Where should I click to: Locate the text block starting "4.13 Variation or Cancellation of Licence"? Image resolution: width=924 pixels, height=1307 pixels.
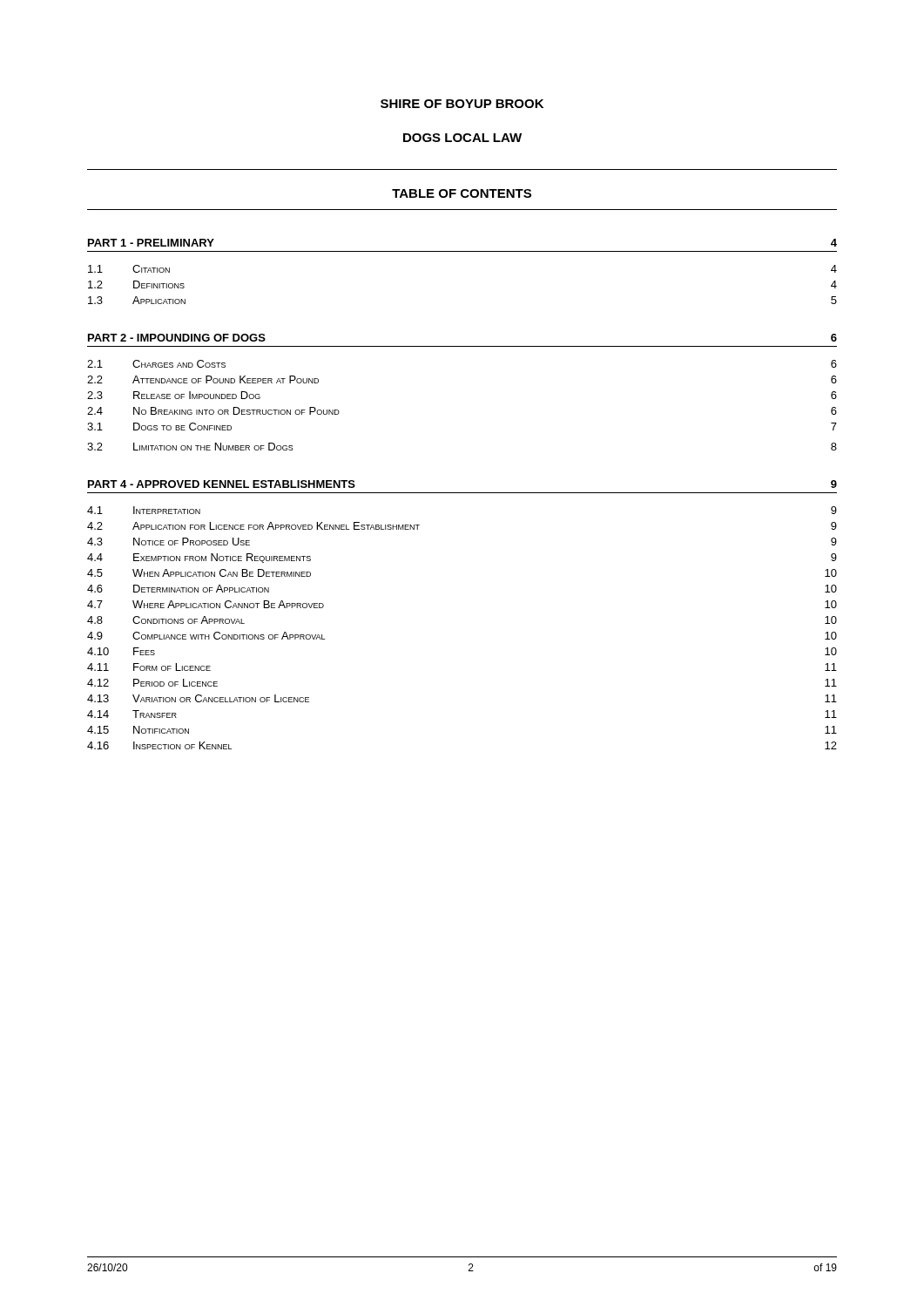click(104, 697)
